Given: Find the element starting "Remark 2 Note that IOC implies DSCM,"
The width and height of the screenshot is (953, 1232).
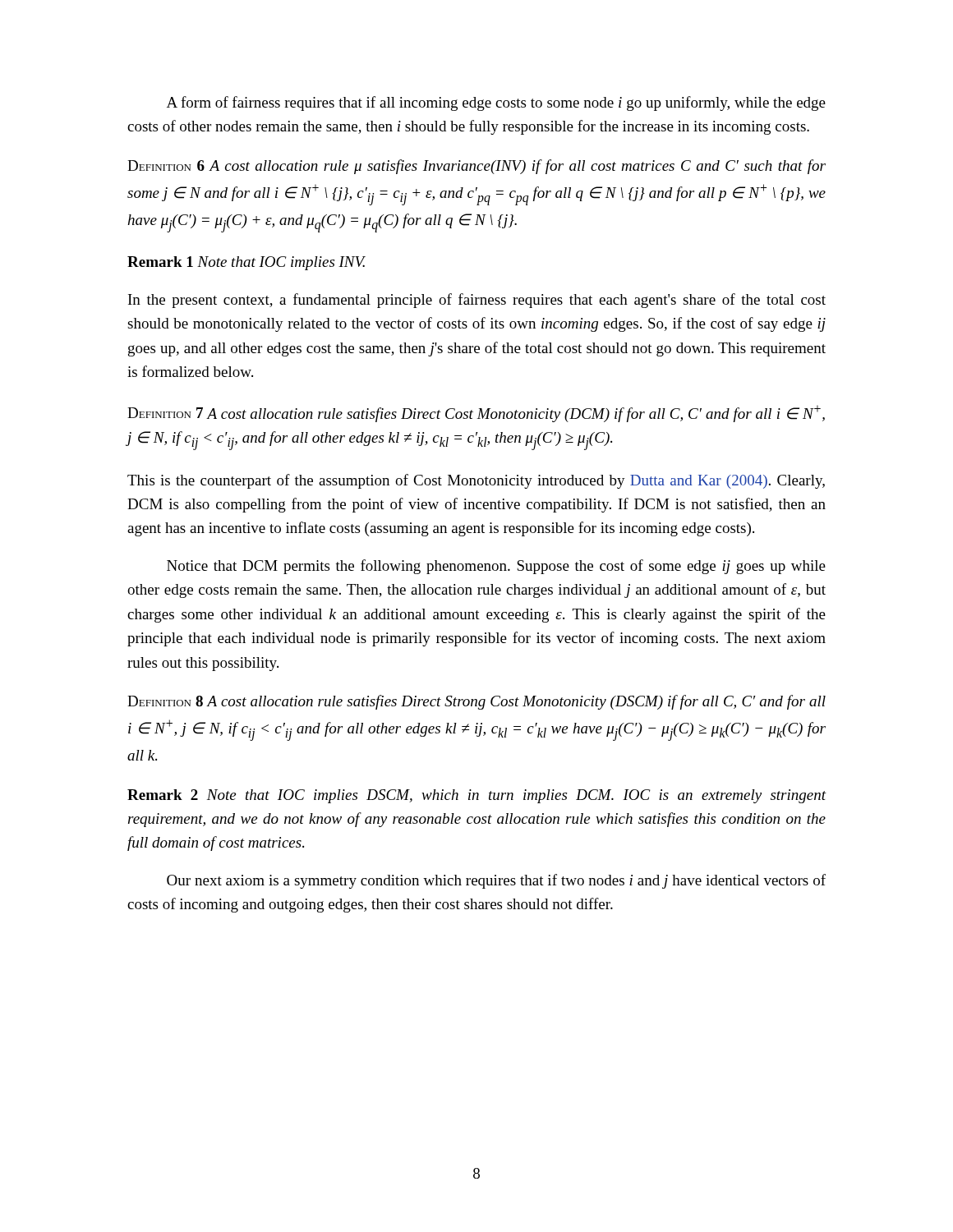Looking at the screenshot, I should (x=476, y=818).
